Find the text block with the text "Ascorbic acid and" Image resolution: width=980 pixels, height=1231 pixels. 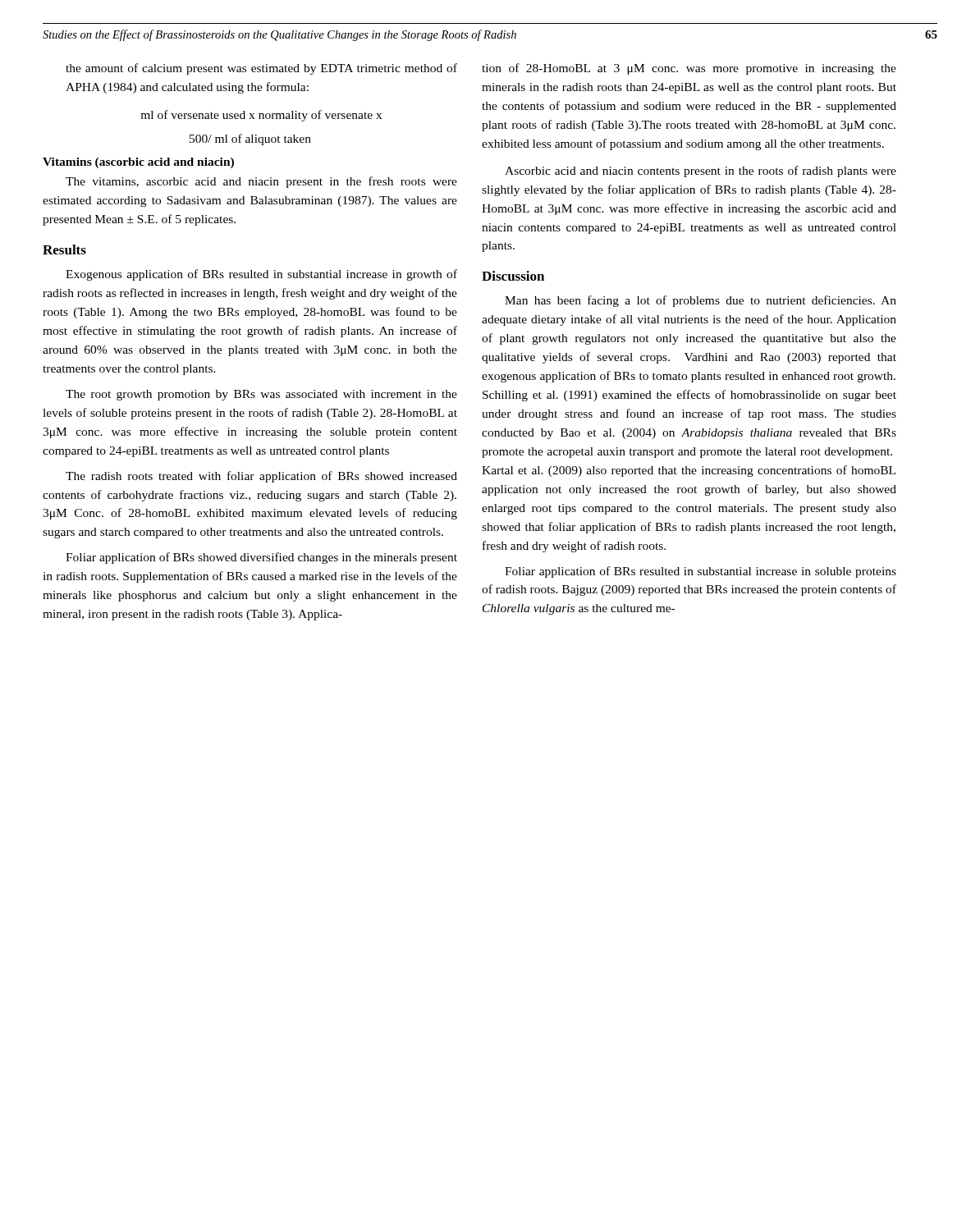(689, 208)
